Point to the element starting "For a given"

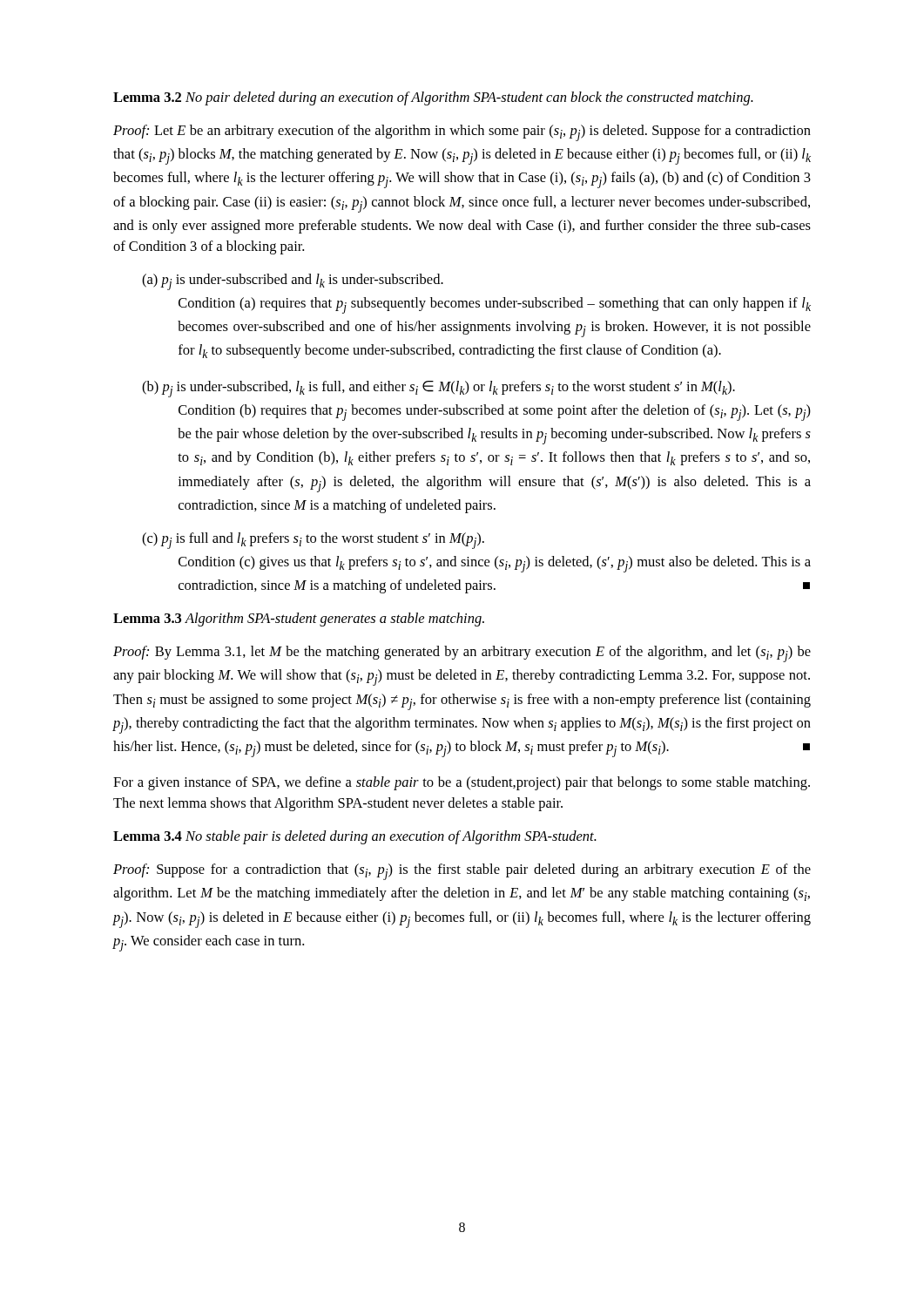click(462, 793)
